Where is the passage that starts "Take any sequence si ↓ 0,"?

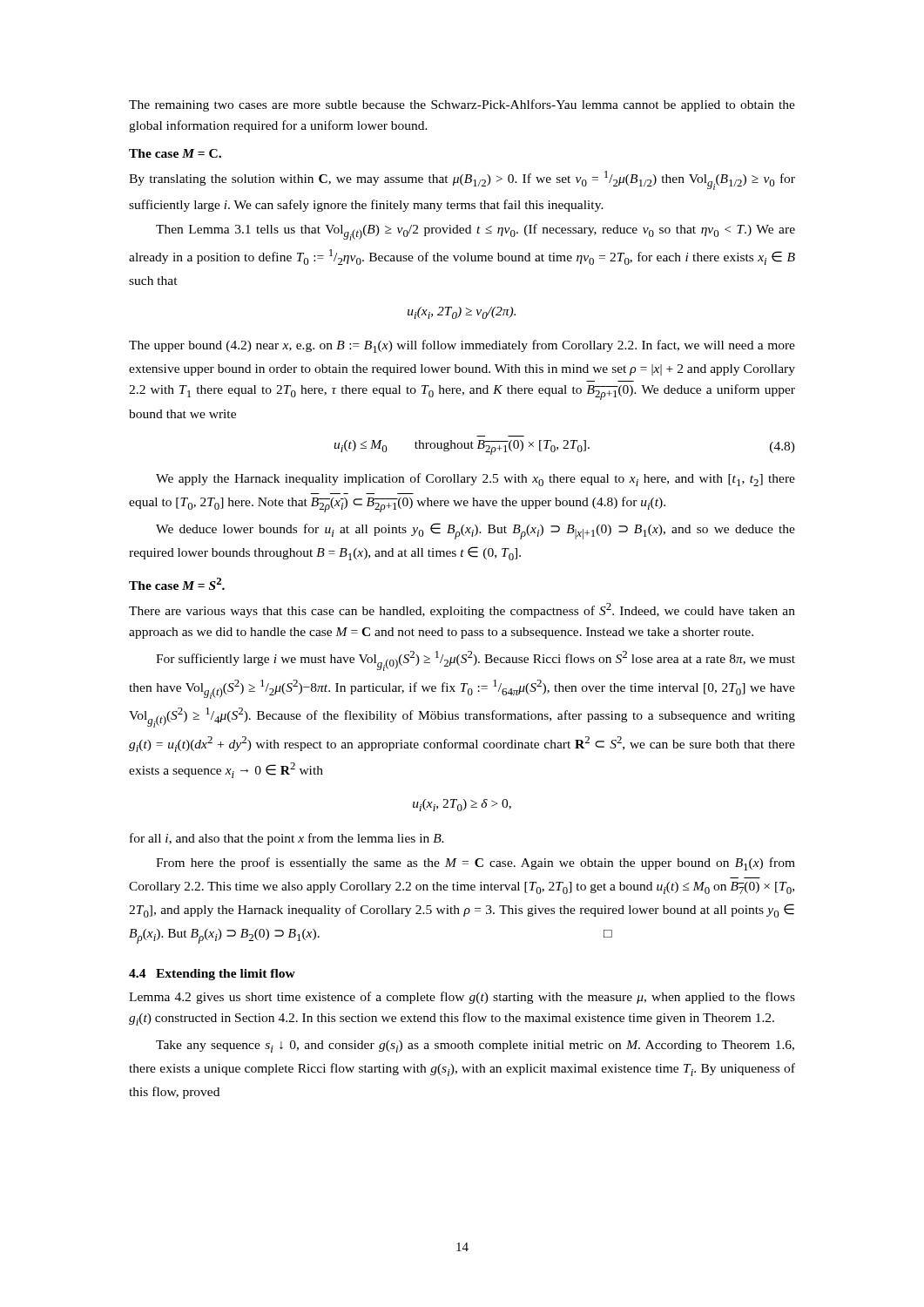(462, 1068)
